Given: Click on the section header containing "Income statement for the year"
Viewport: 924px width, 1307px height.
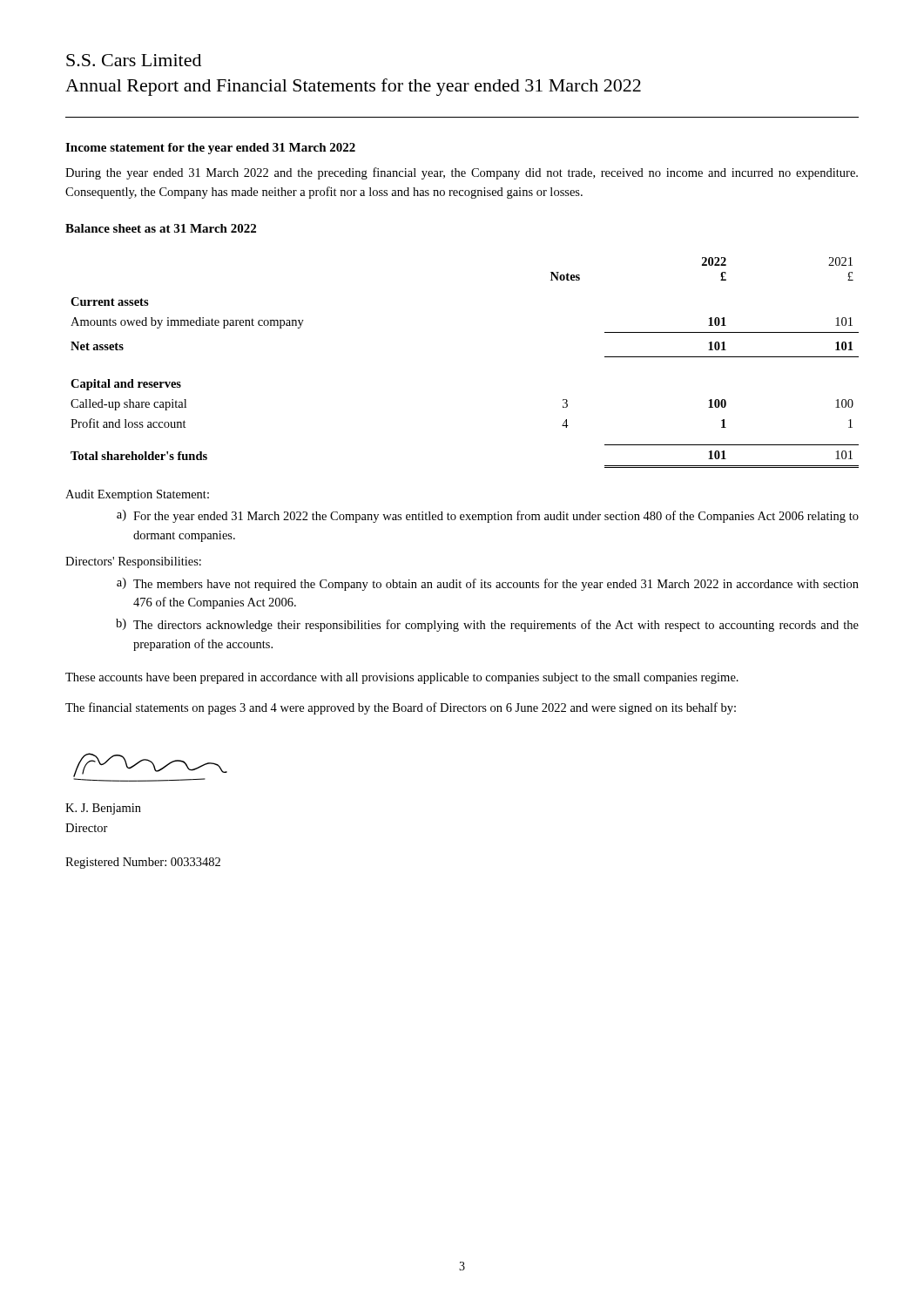Looking at the screenshot, I should [210, 147].
